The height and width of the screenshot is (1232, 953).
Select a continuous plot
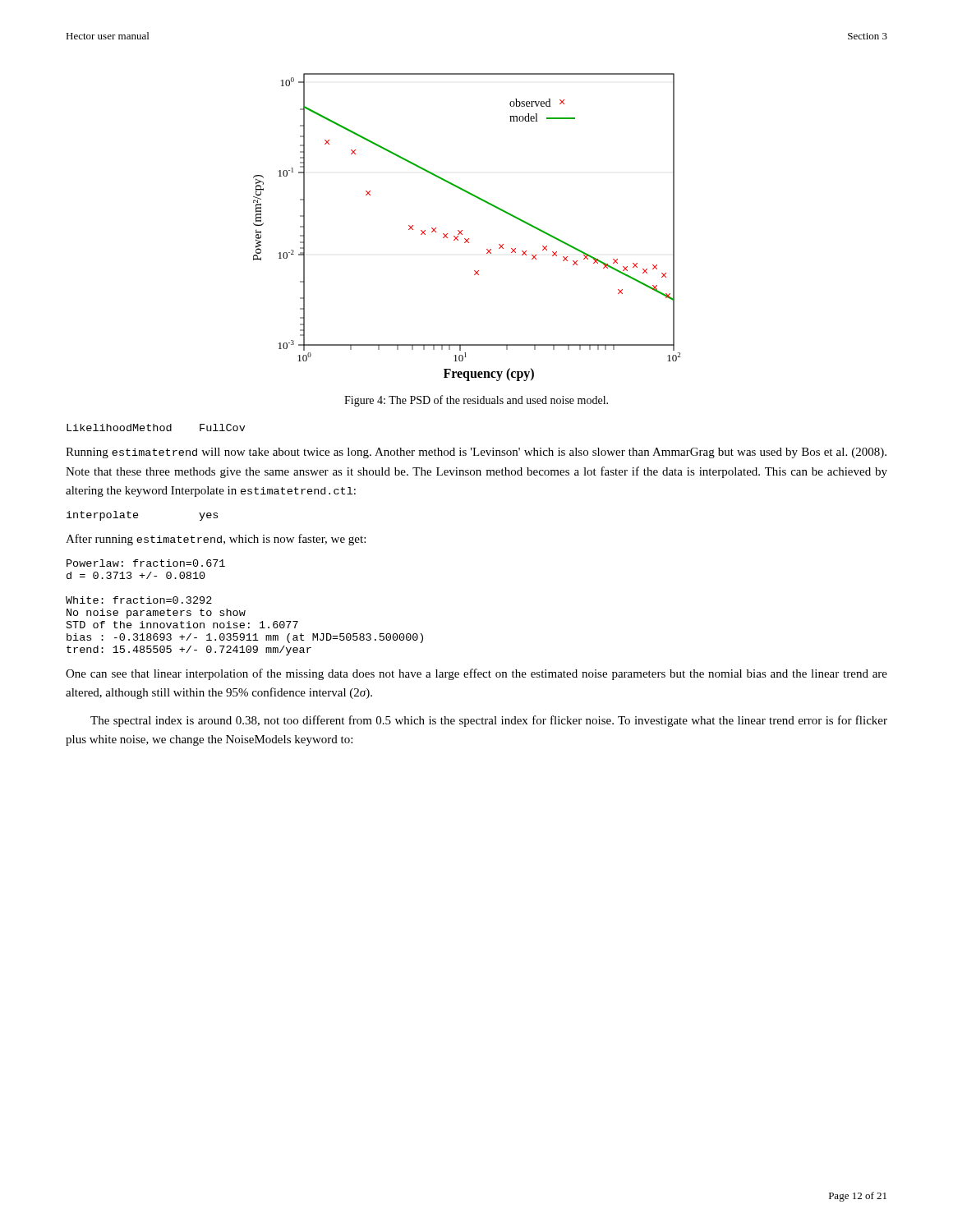[476, 223]
